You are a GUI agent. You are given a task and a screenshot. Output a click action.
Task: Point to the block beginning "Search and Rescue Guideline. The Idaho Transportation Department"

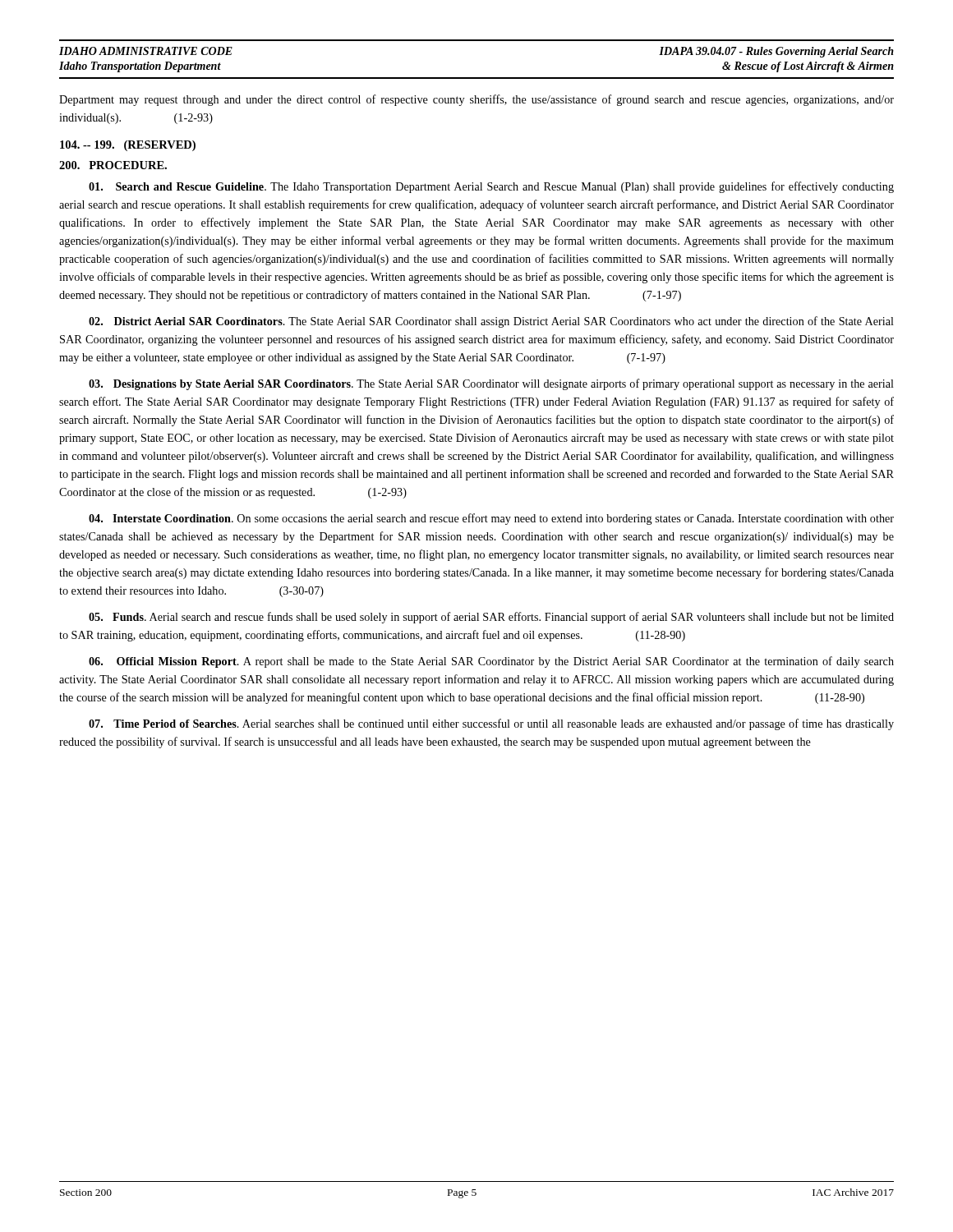coord(476,241)
